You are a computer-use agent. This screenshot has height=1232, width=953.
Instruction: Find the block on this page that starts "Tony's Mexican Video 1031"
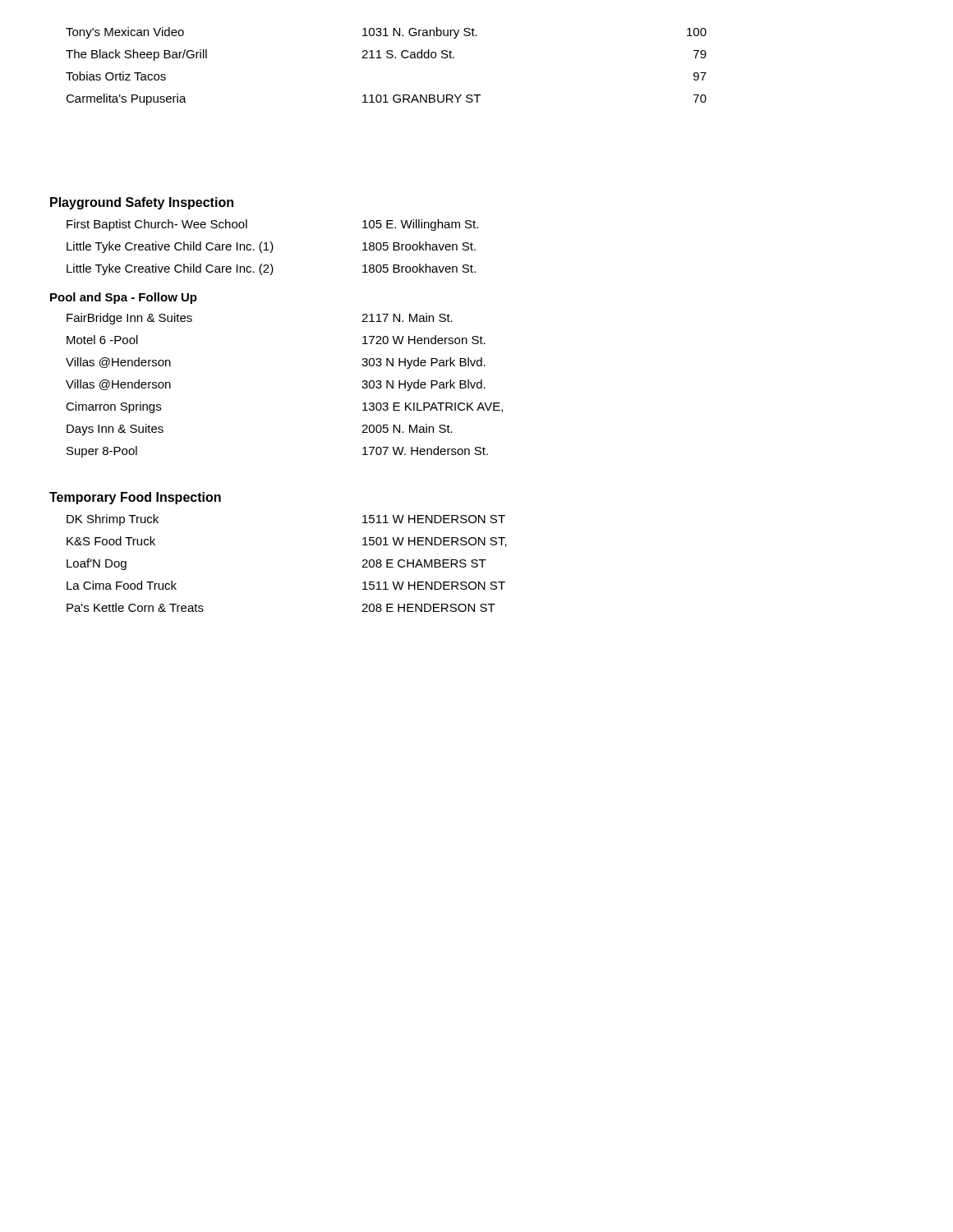tap(378, 32)
